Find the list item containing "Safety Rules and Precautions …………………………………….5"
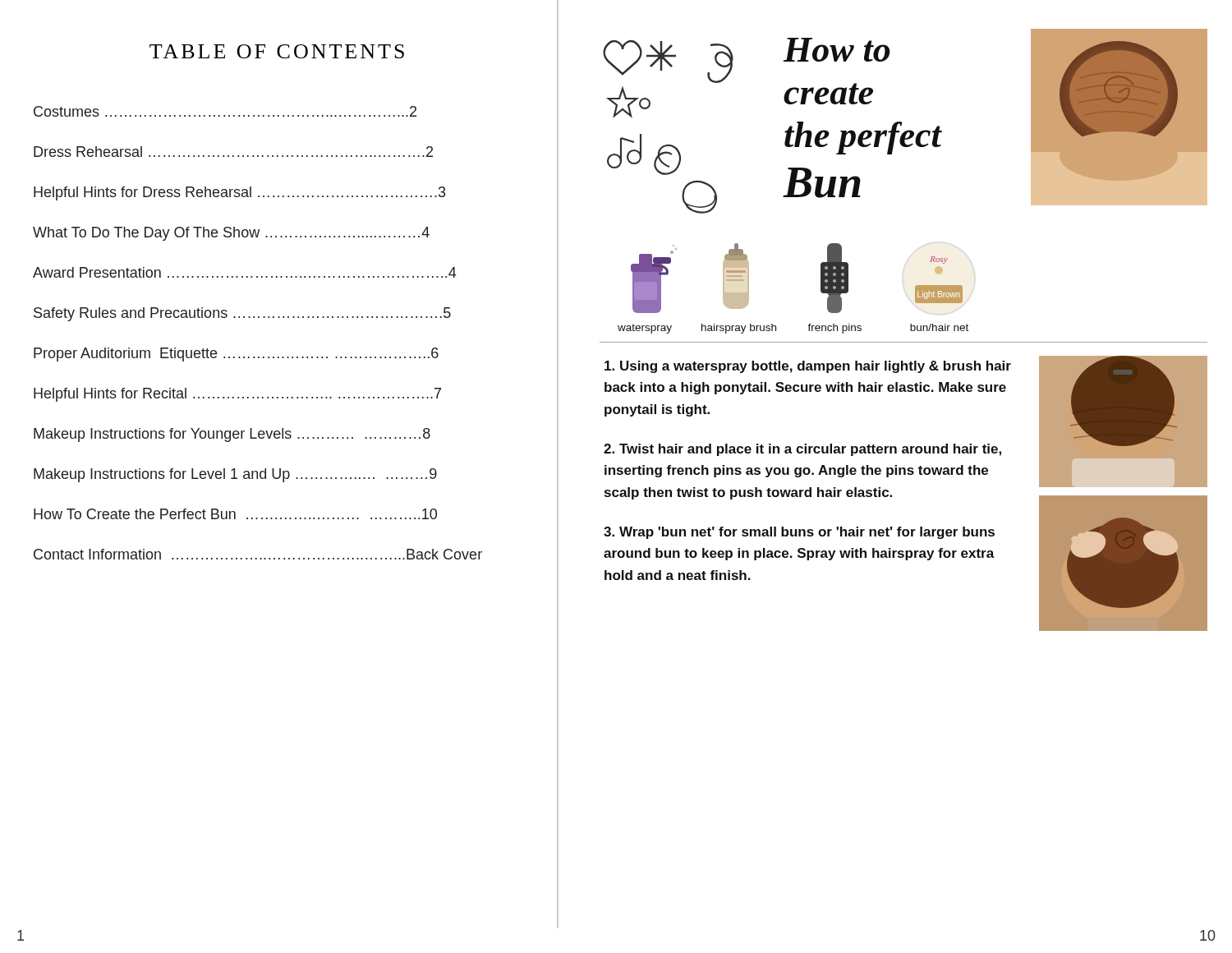Image resolution: width=1232 pixels, height=953 pixels. 242,313
